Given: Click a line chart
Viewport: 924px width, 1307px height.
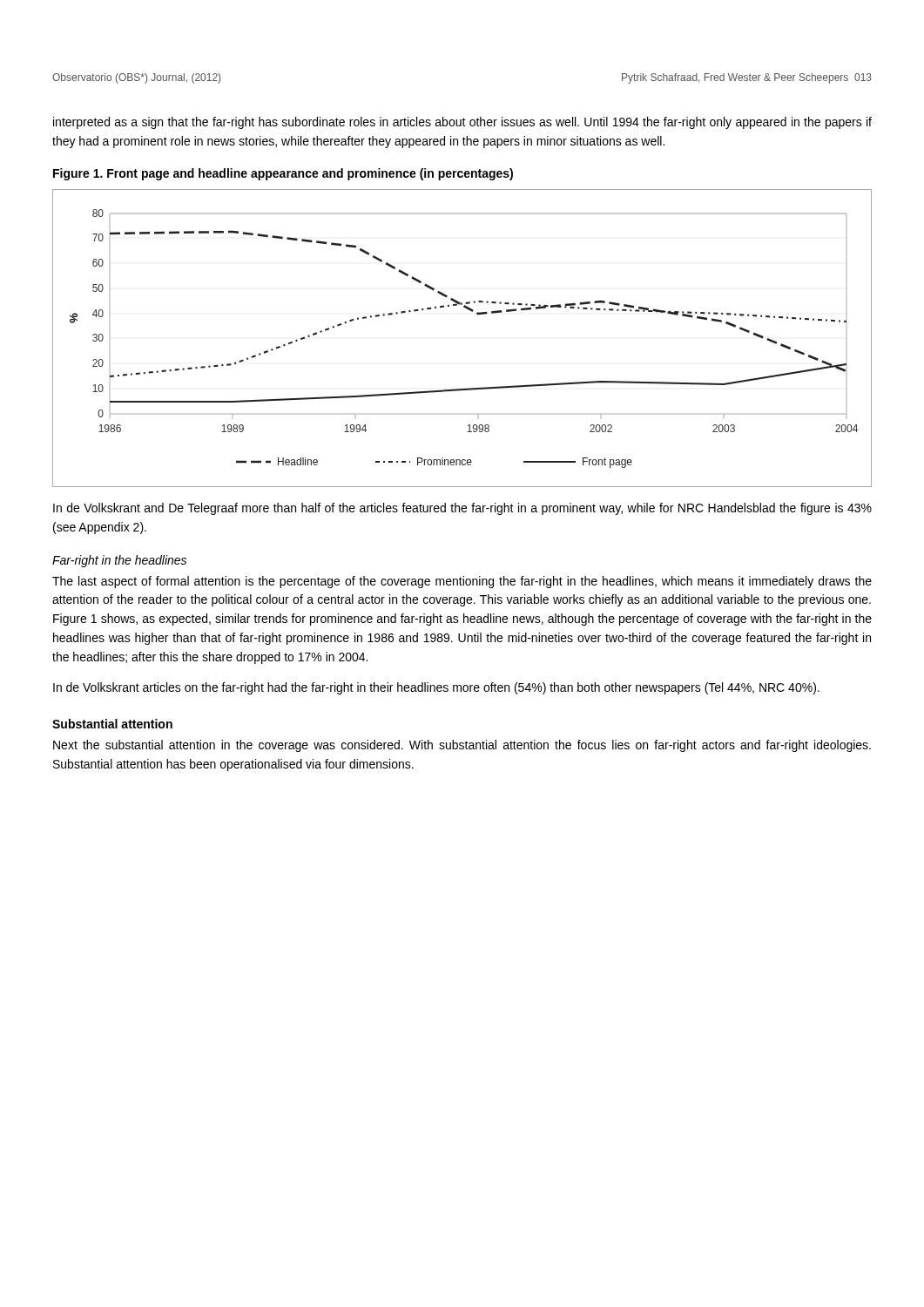Looking at the screenshot, I should coord(462,338).
